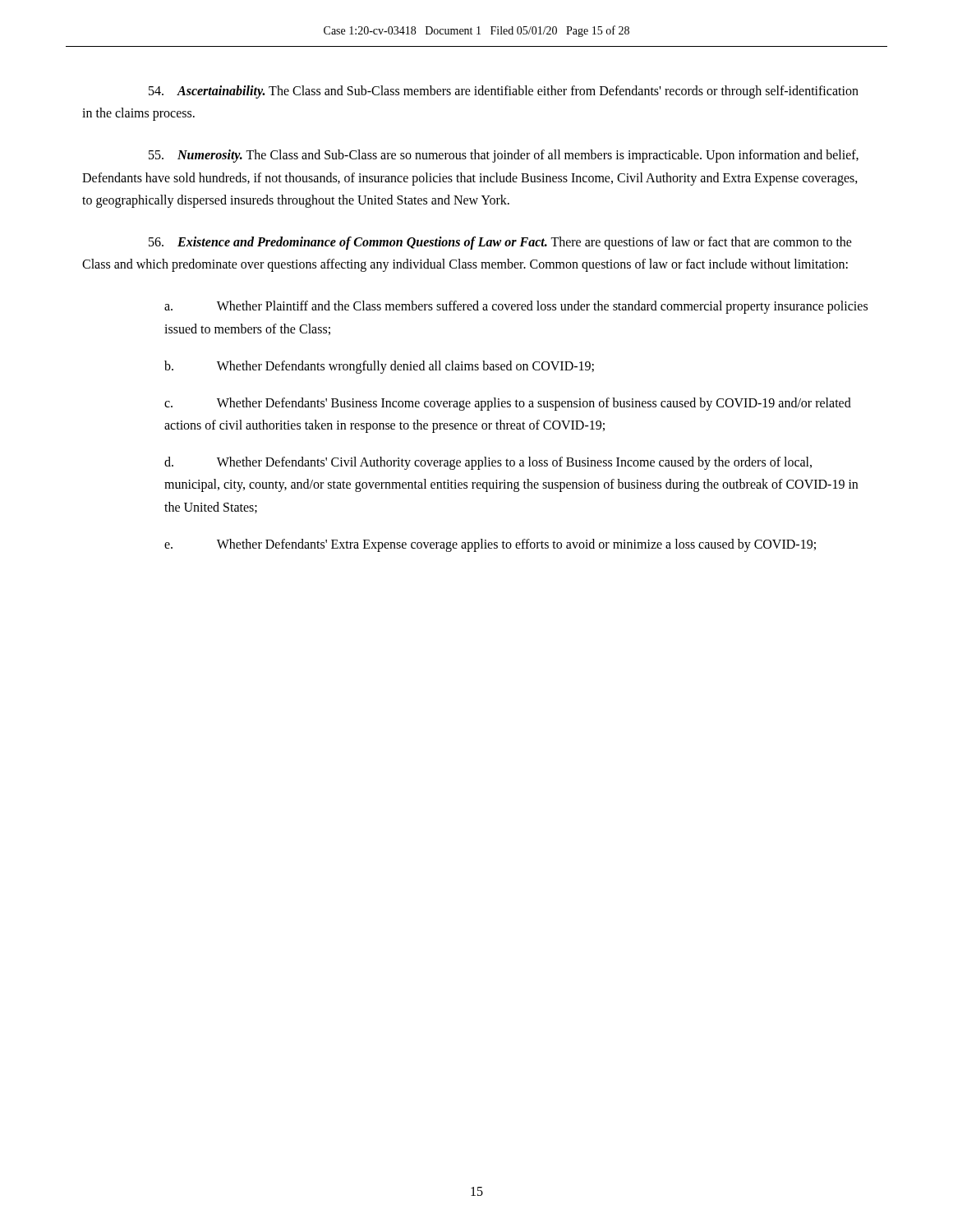Find the block starting "a. Whether Plaintiff and the"

516,315
